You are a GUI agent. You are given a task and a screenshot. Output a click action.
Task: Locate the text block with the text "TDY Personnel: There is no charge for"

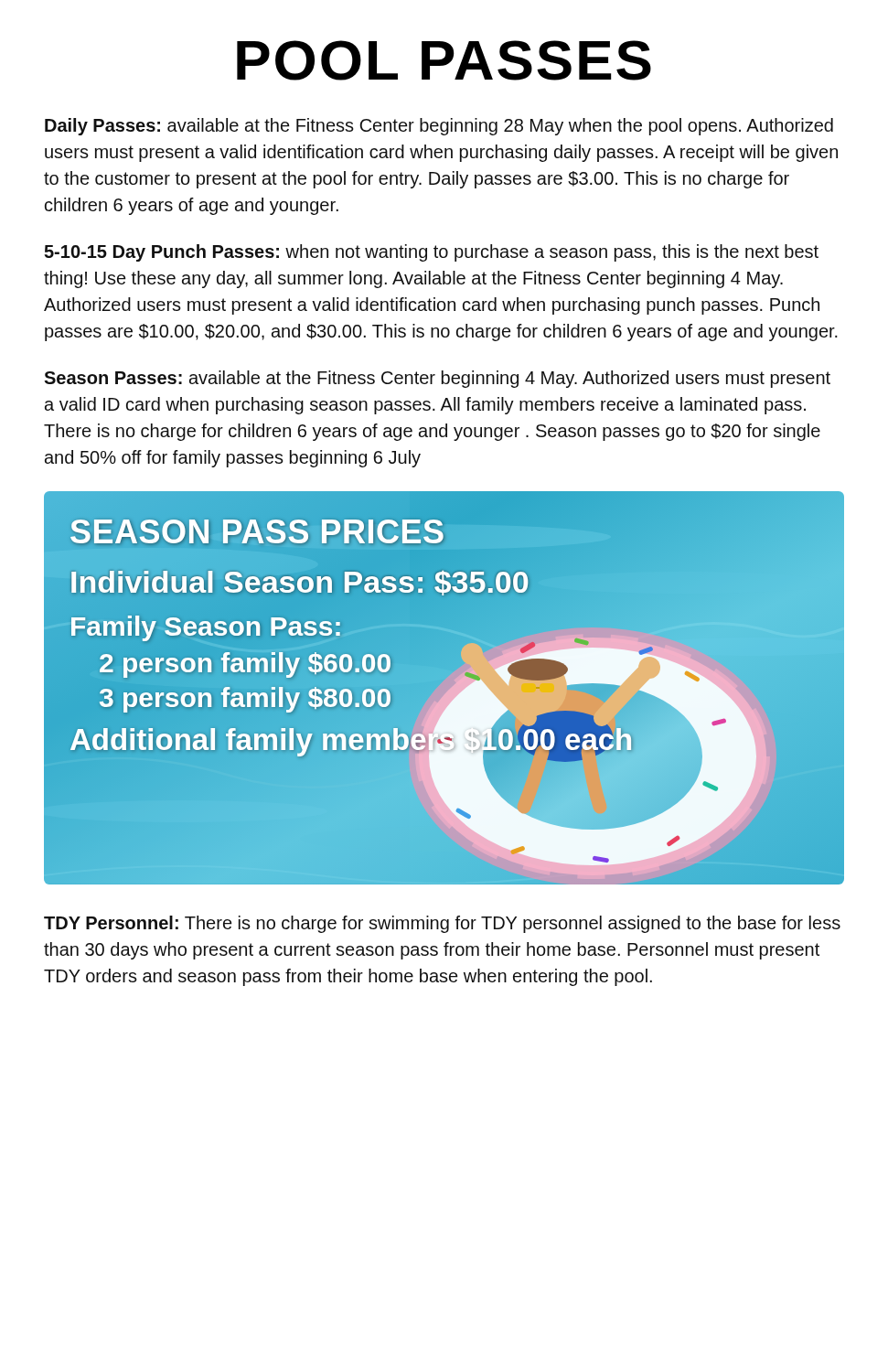tap(442, 949)
